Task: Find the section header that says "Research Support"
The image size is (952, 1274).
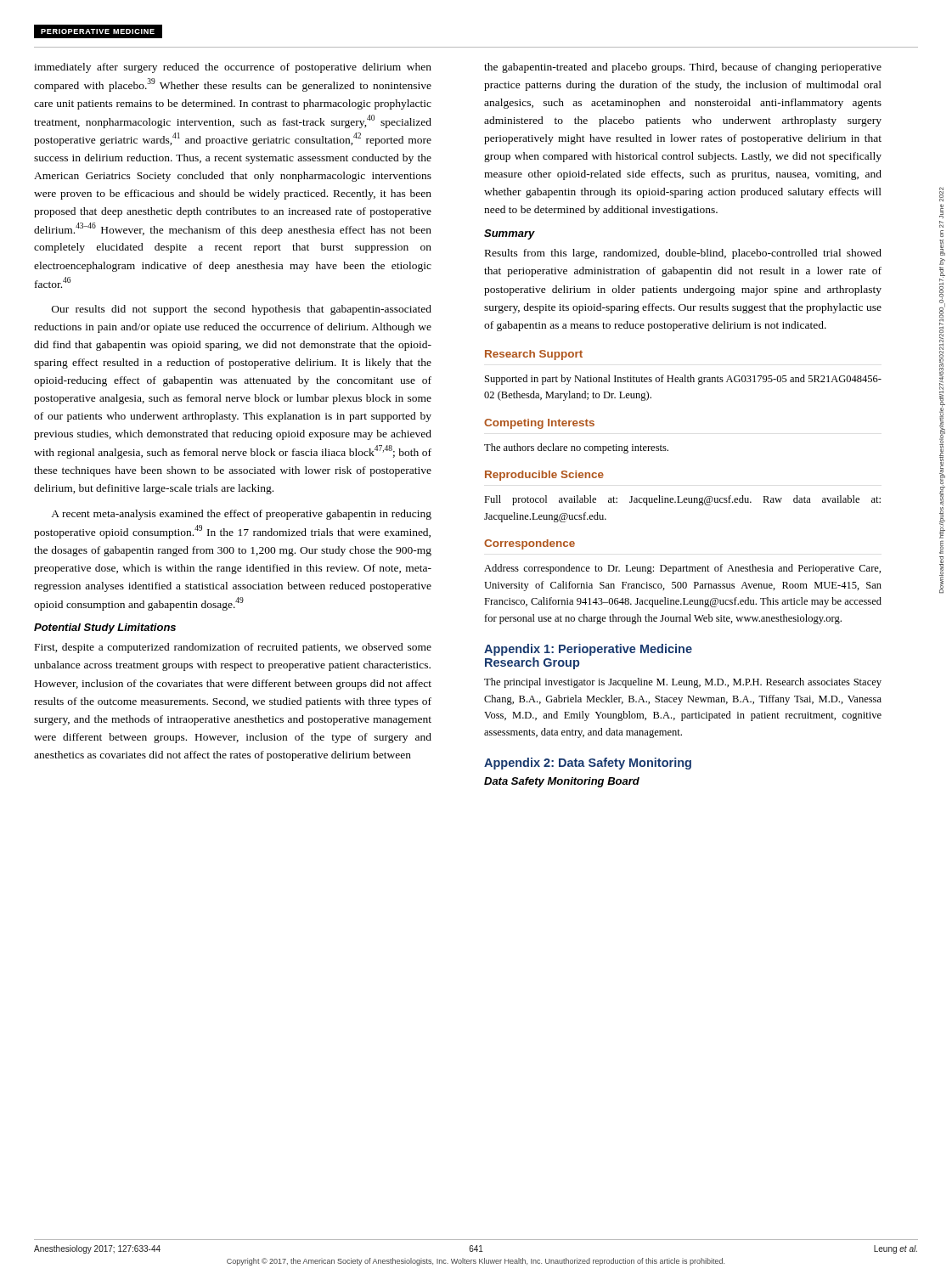Action: click(x=533, y=353)
